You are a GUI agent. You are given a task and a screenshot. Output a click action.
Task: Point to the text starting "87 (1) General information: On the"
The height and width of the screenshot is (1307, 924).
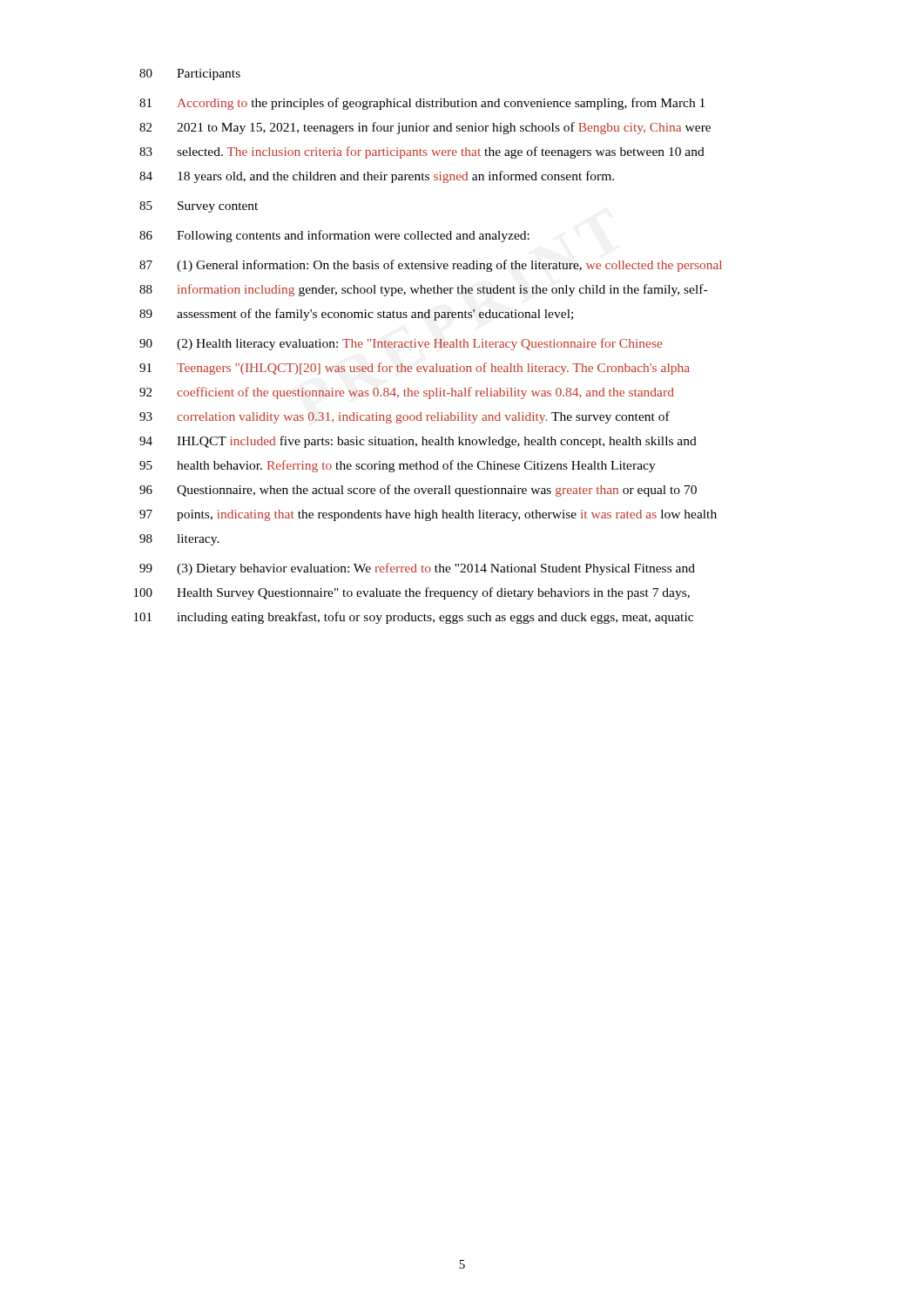point(462,265)
